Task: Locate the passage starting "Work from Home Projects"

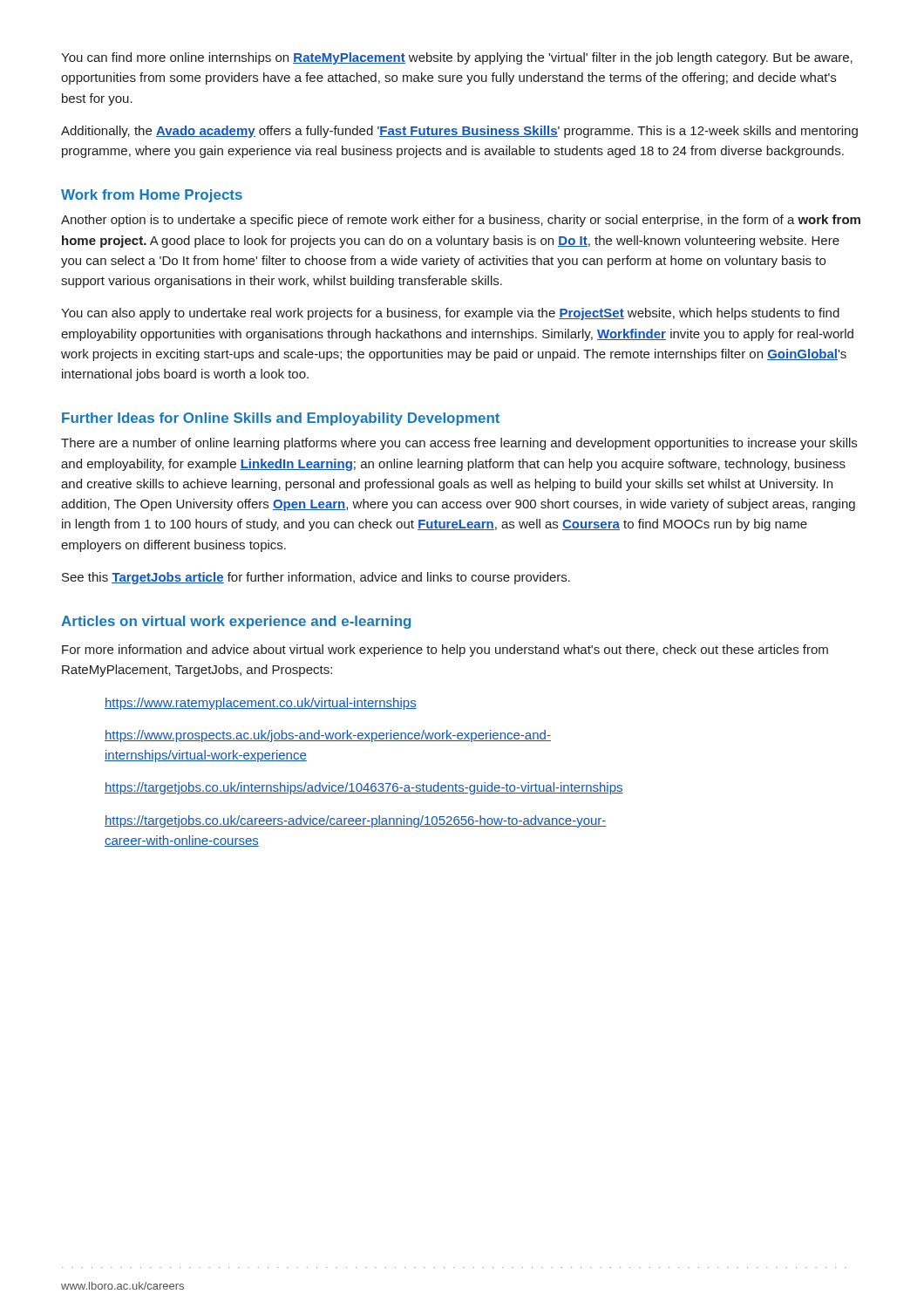Action: click(152, 195)
